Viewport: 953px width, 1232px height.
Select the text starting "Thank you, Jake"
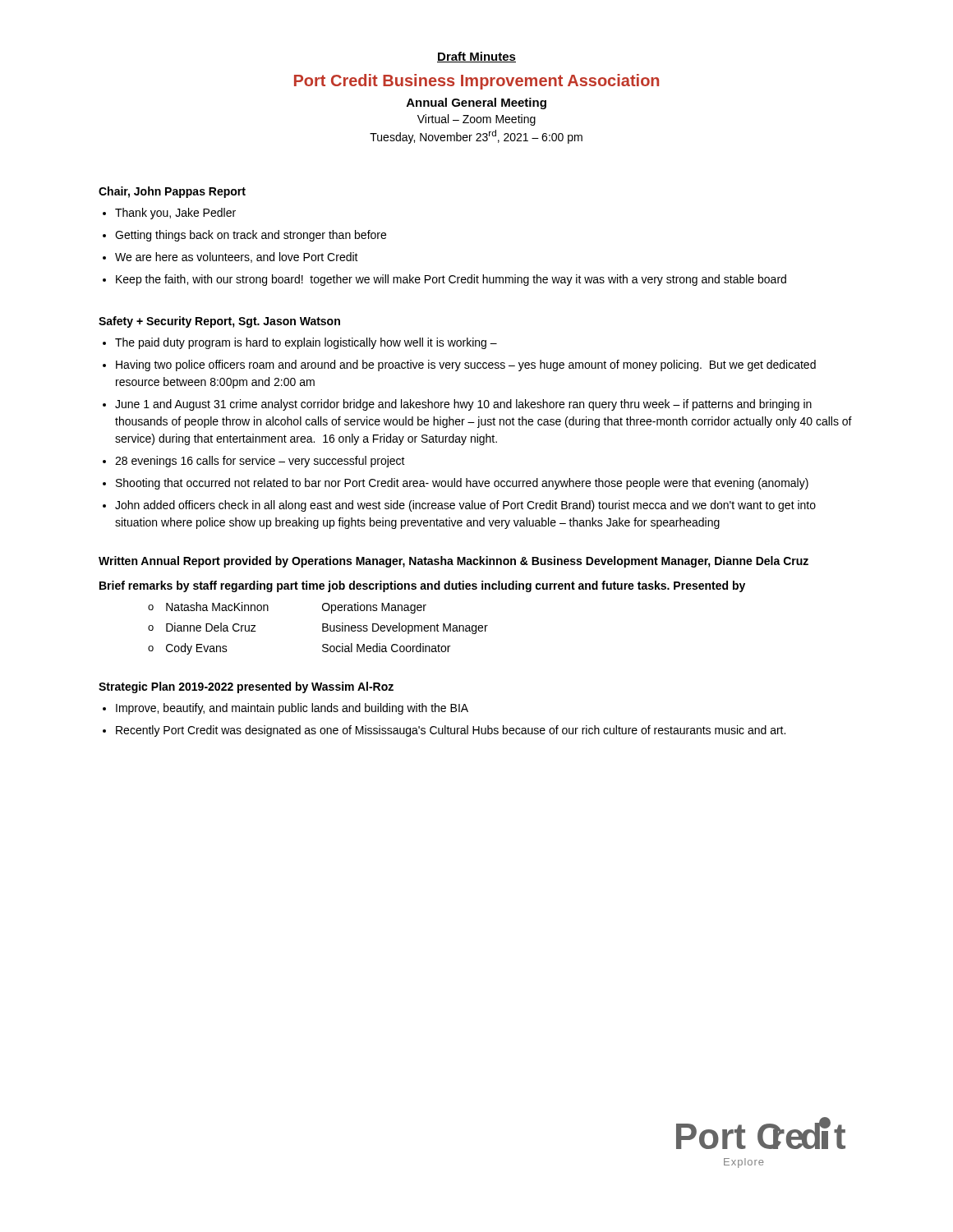click(x=175, y=214)
